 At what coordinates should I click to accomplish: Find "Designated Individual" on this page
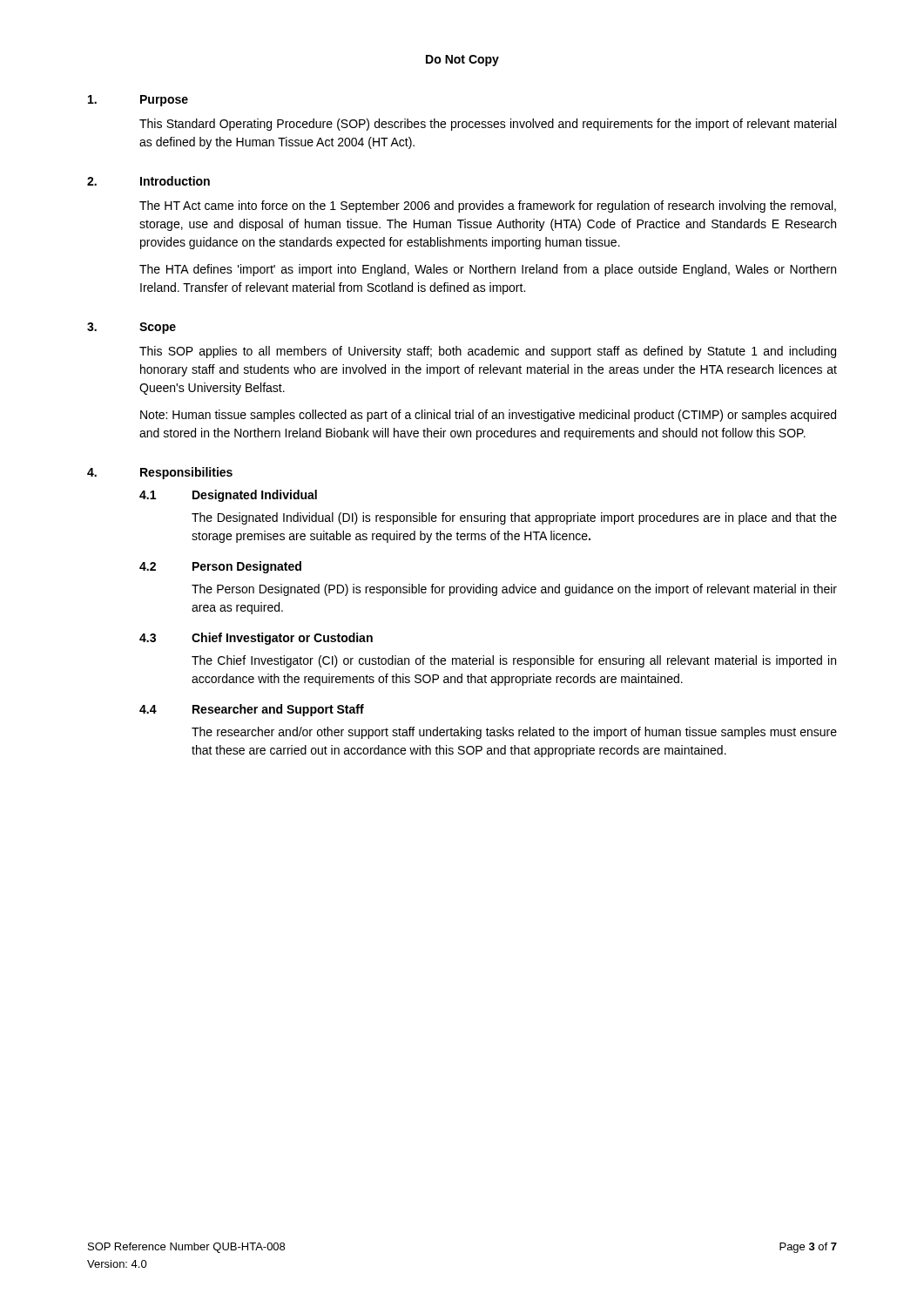coord(255,495)
